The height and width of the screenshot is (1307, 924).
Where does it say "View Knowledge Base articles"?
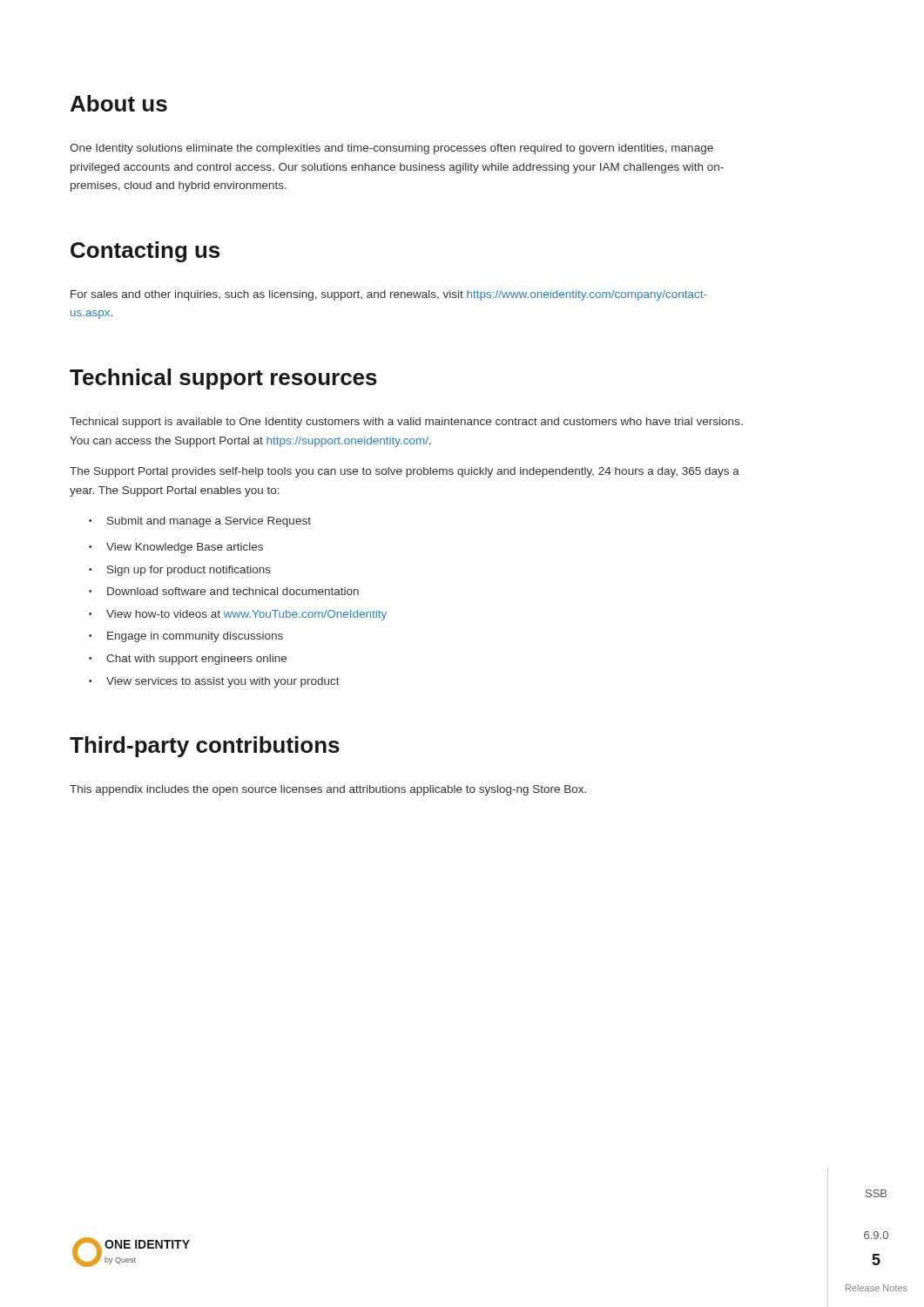coord(176,548)
